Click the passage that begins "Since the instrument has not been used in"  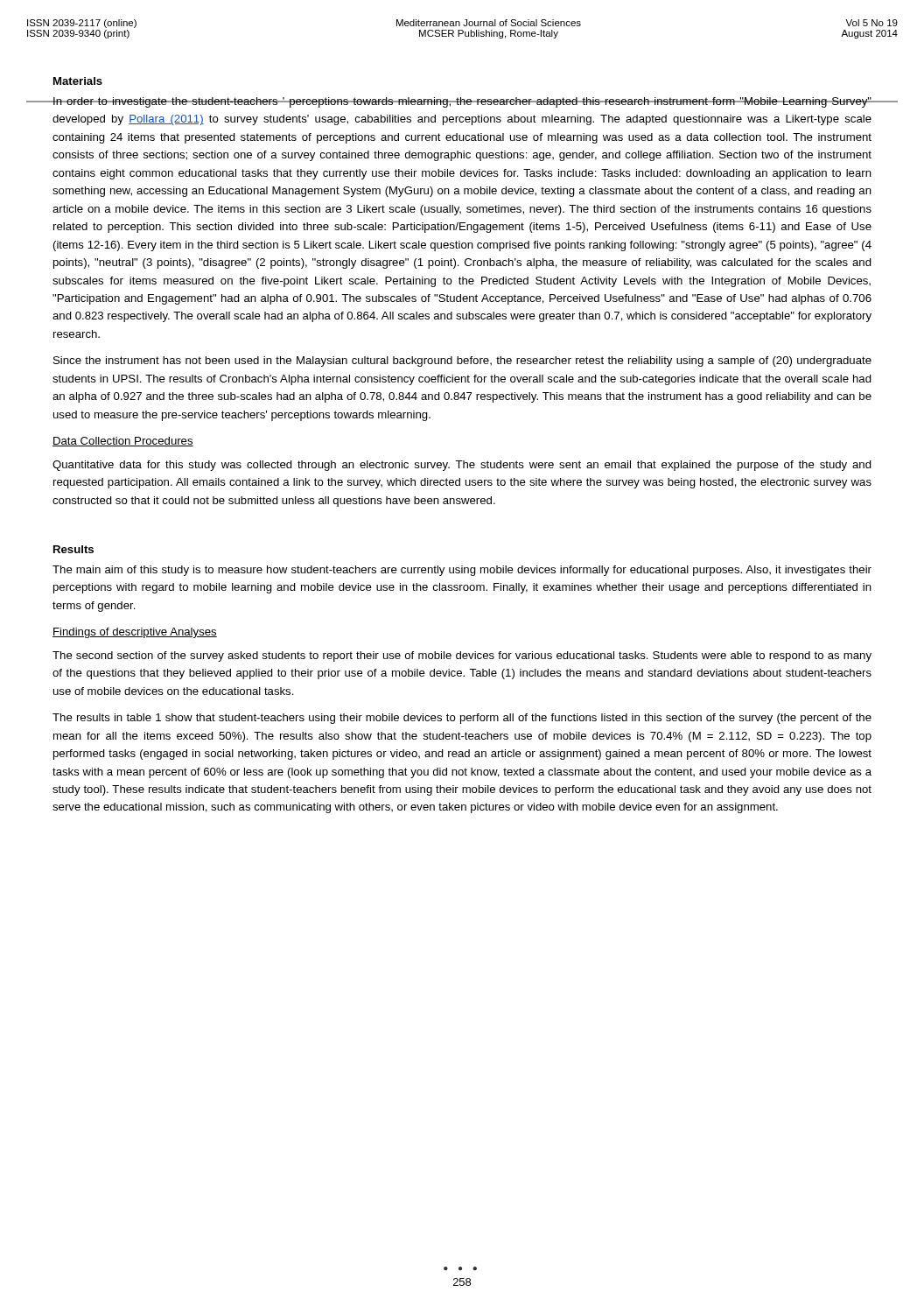coord(462,387)
